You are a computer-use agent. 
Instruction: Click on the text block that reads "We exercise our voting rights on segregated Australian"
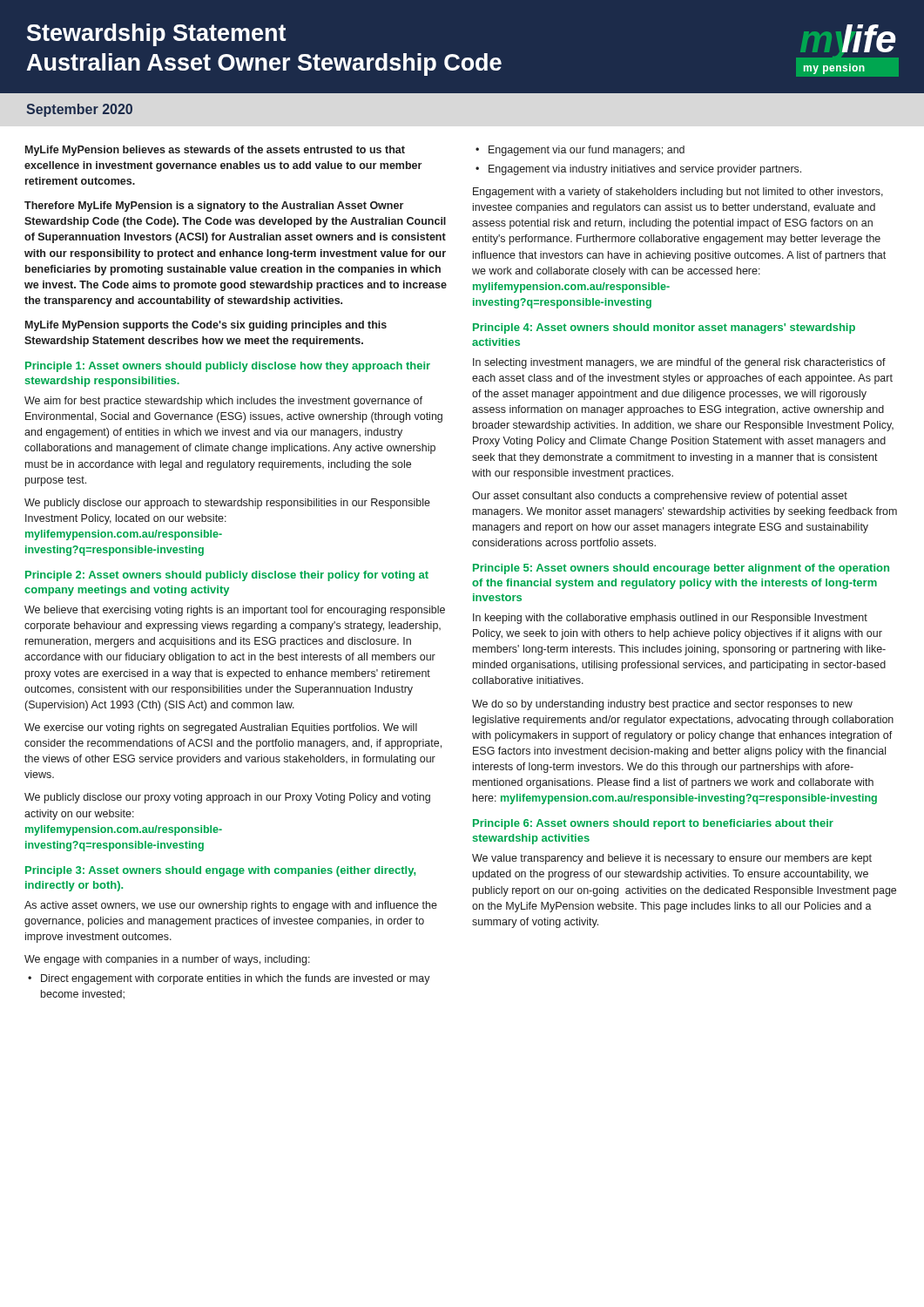(x=233, y=751)
